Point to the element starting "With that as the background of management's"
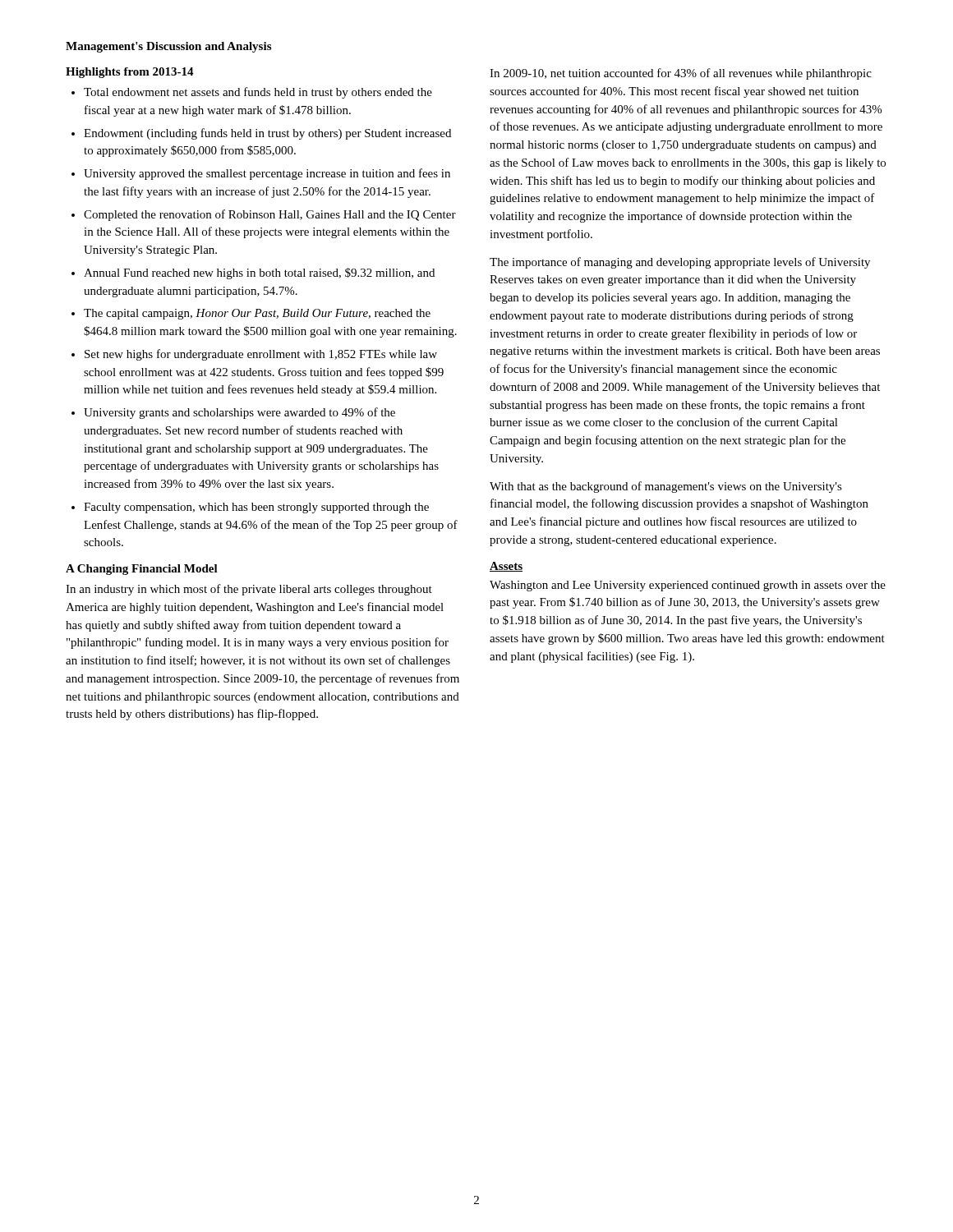This screenshot has height=1232, width=953. tap(688, 513)
